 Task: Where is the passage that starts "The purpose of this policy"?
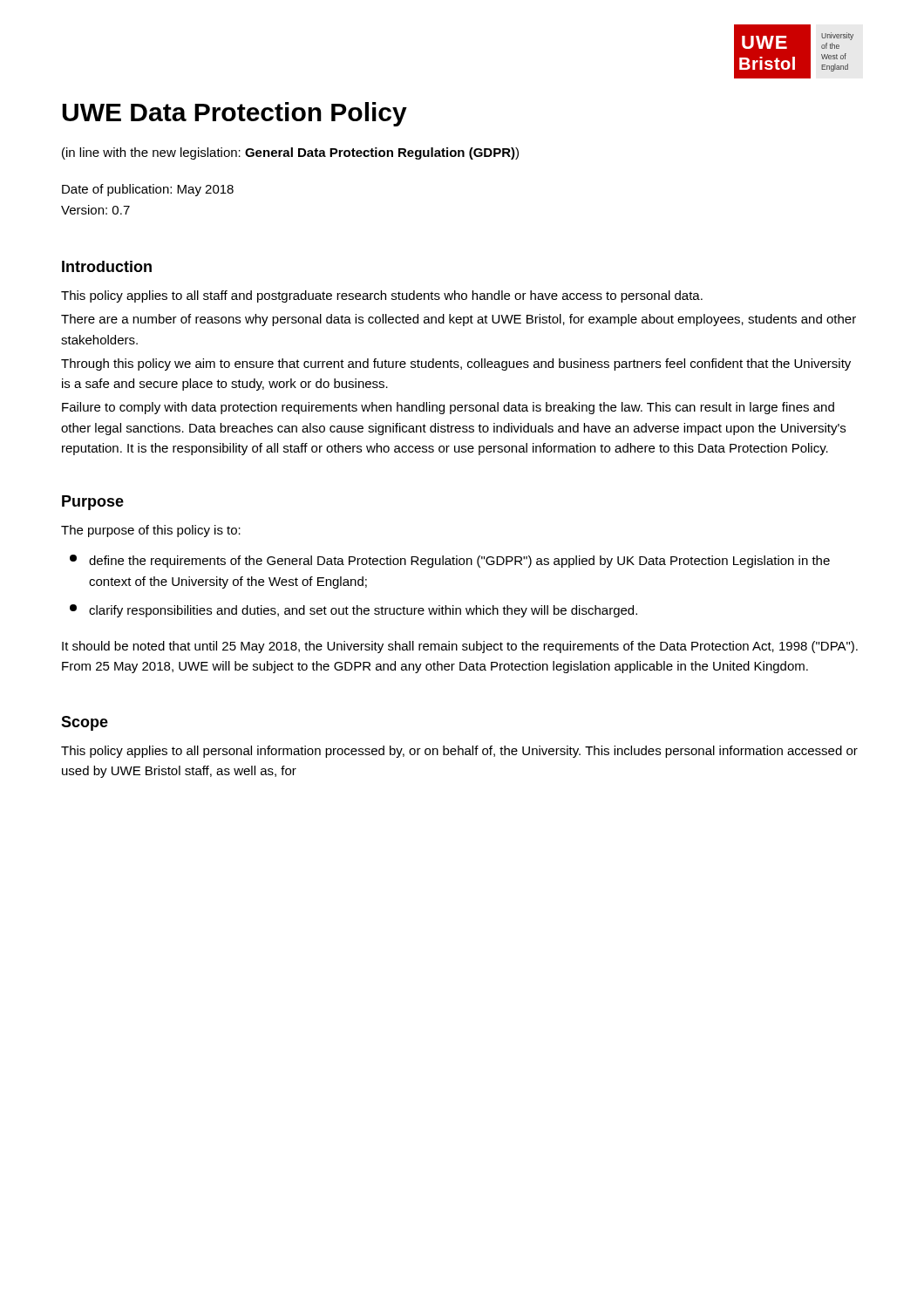(151, 530)
